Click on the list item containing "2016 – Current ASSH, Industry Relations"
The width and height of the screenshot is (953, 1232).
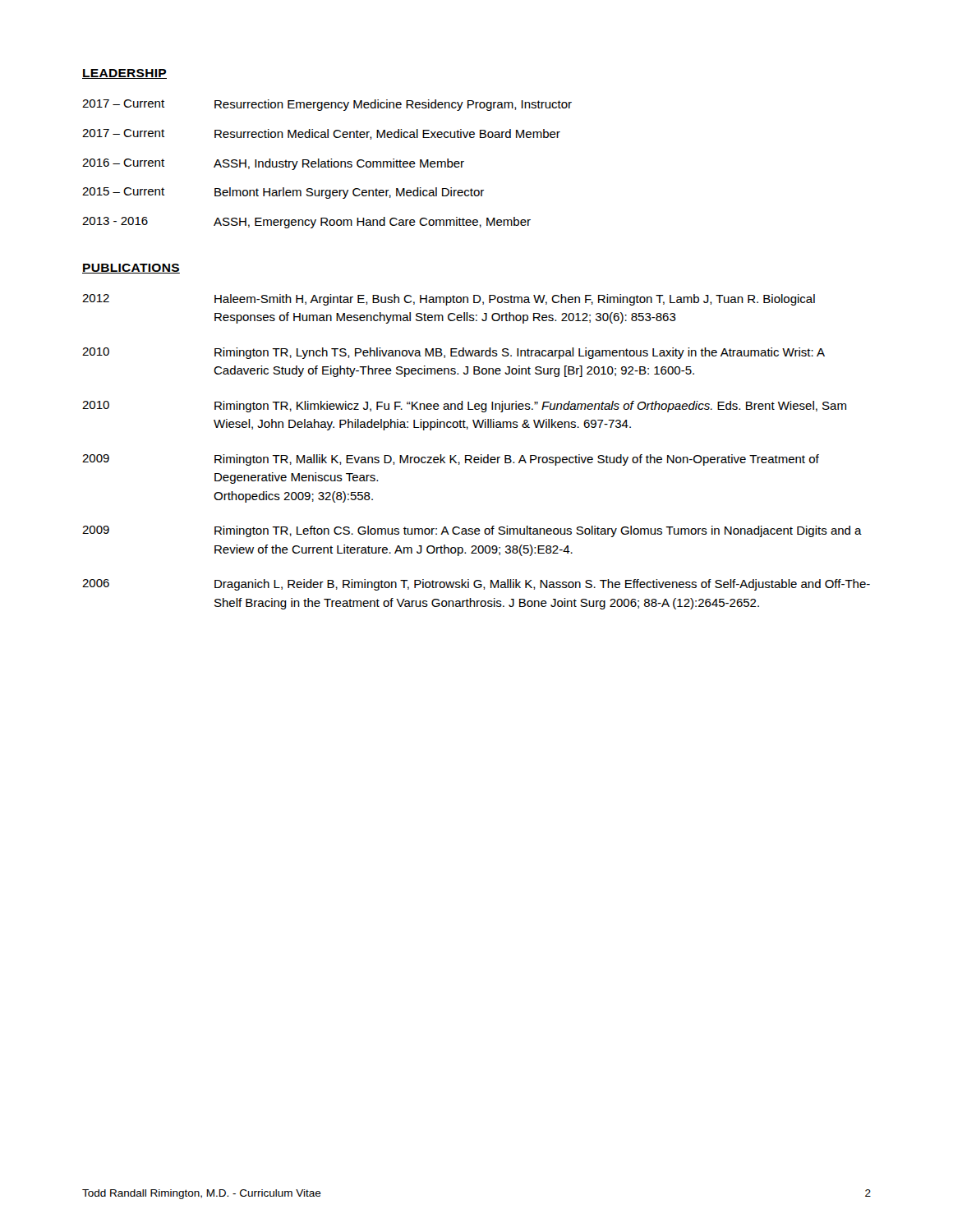tap(273, 164)
